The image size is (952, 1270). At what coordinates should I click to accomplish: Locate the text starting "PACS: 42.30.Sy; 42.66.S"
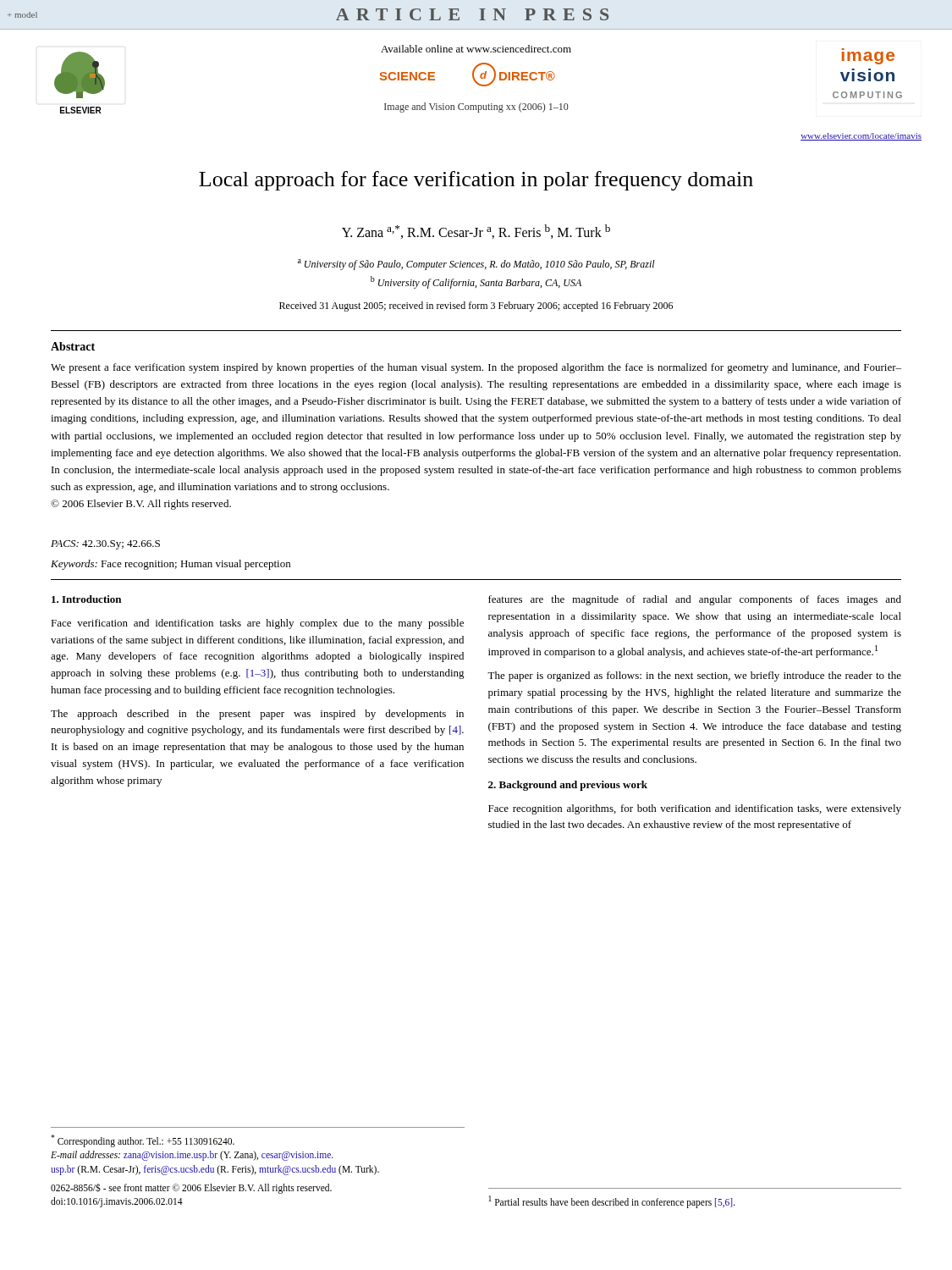[106, 543]
